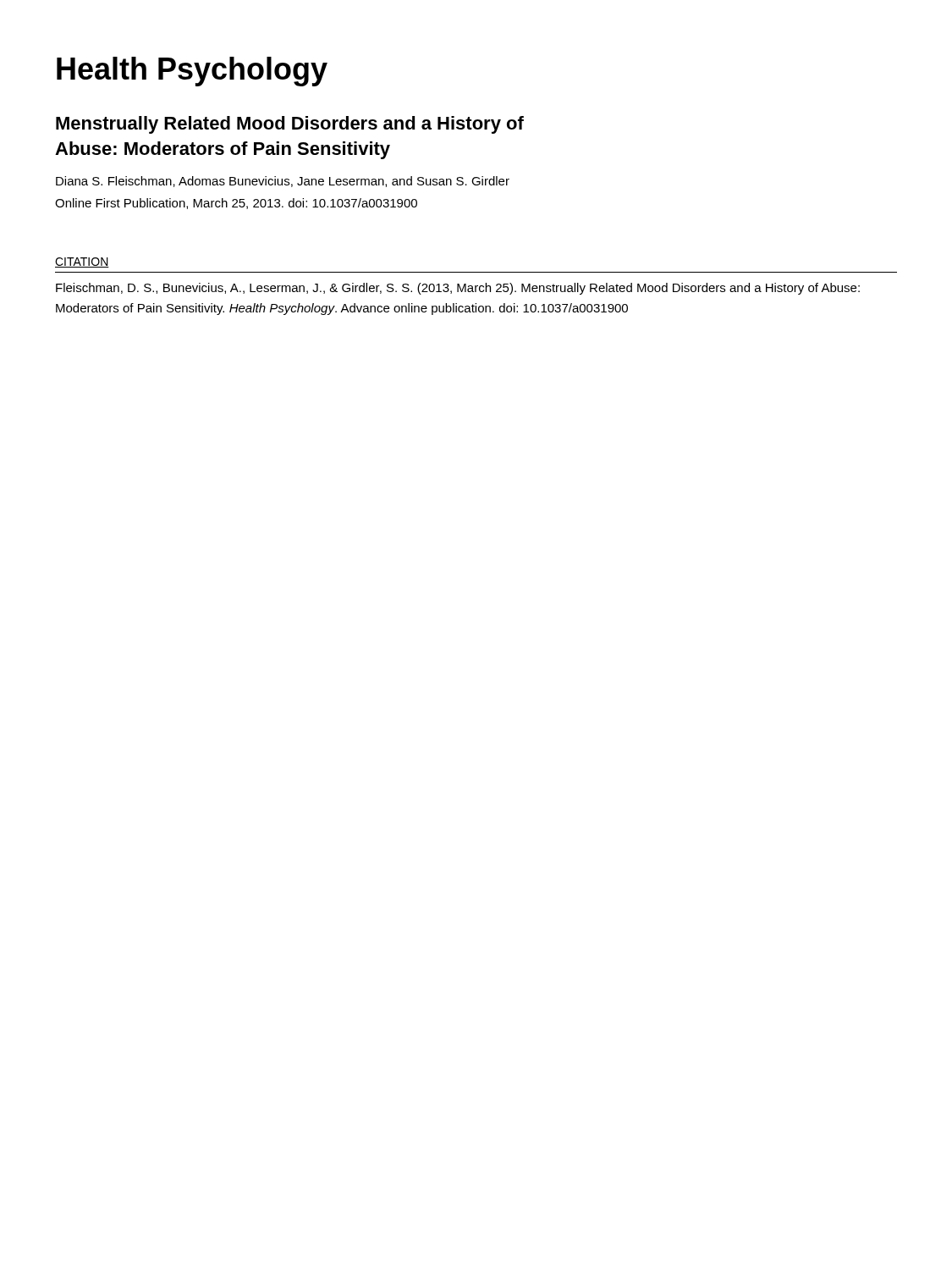Screen dimensions: 1270x952
Task: Locate the text block containing "Fleischman, D. S., Bunevicius, A., Leserman, J.,"
Action: point(476,298)
